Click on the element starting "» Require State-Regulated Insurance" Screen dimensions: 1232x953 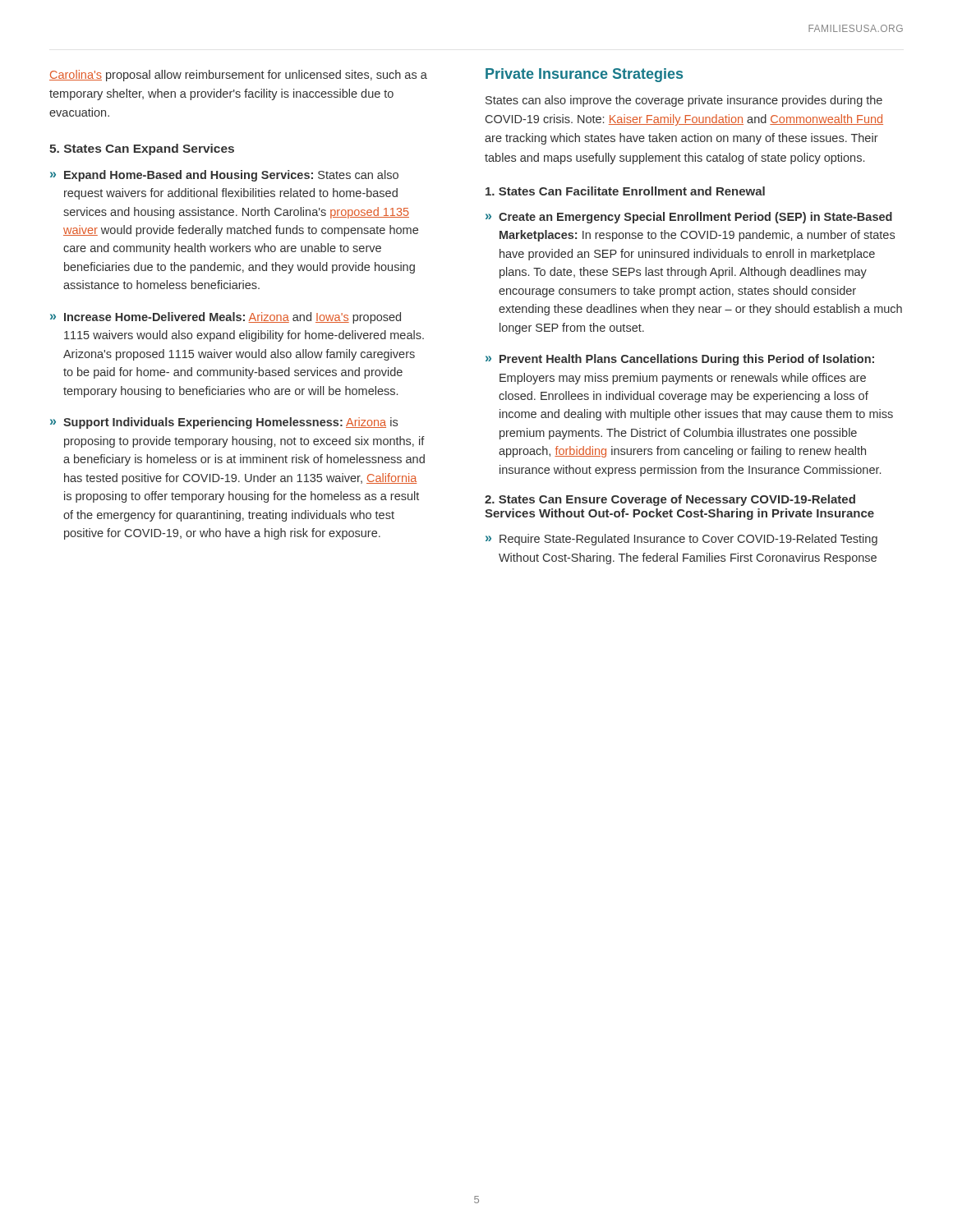pyautogui.click(x=694, y=548)
